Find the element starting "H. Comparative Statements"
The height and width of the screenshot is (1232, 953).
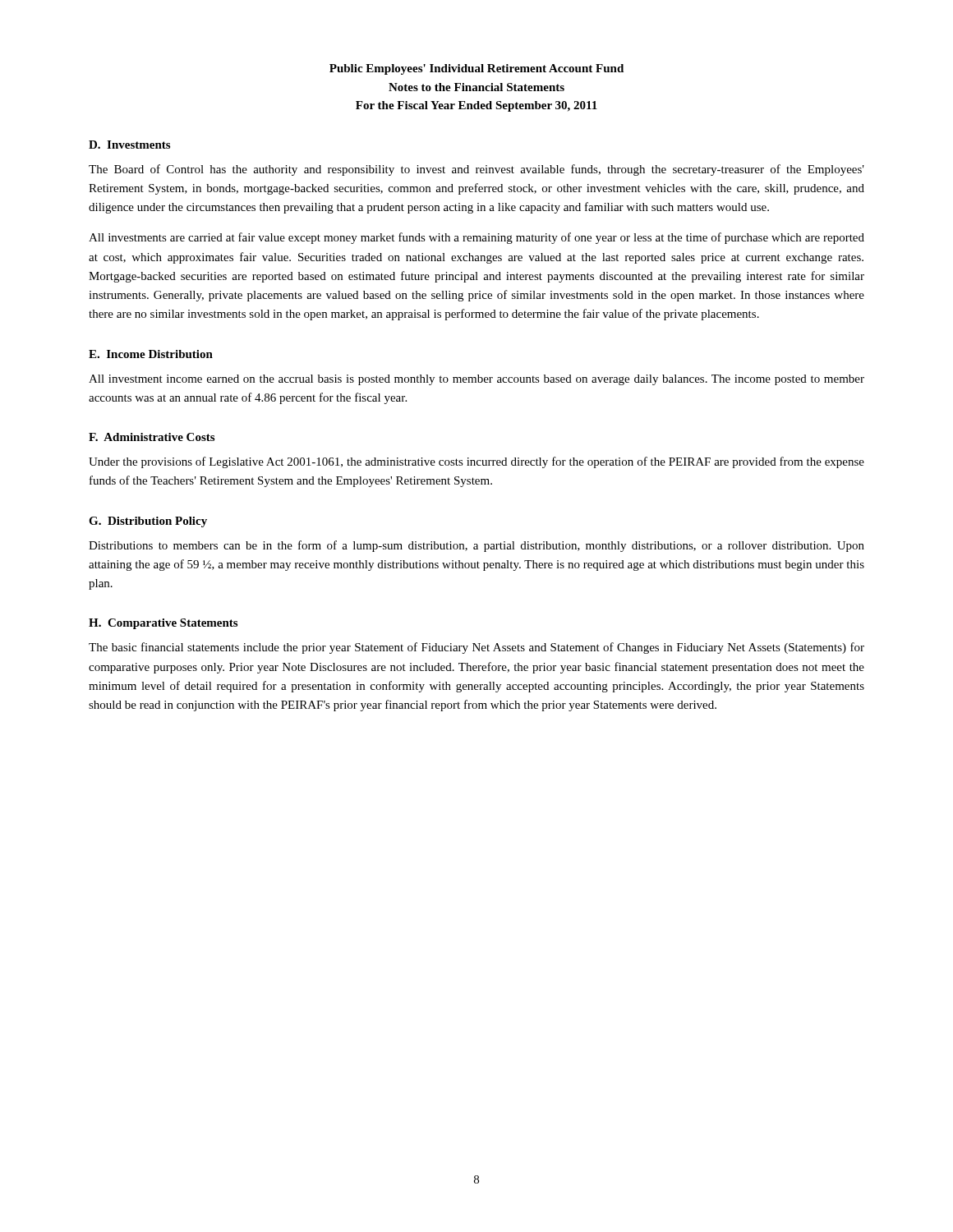(x=163, y=623)
